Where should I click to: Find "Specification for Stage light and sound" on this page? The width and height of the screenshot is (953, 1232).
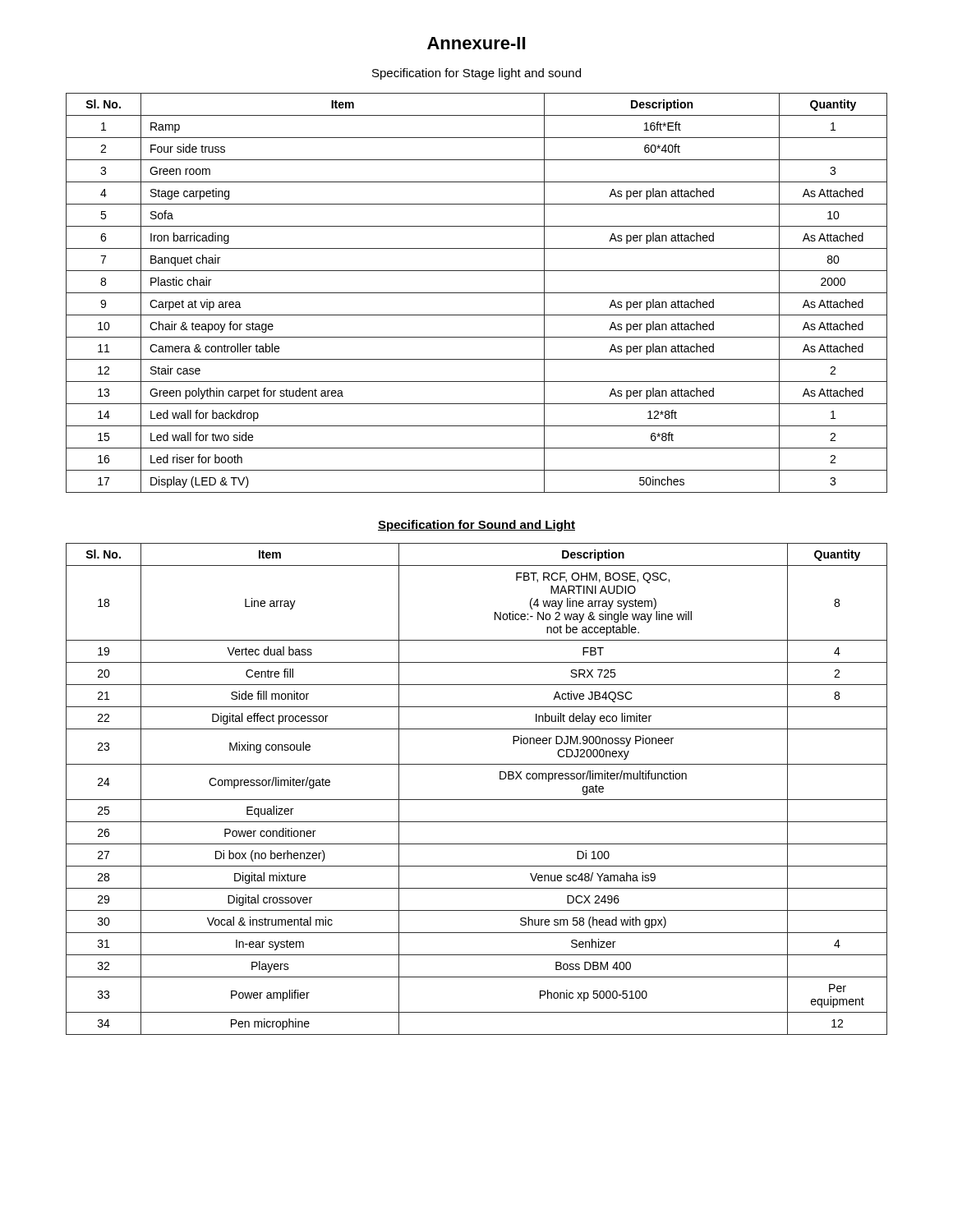click(476, 73)
